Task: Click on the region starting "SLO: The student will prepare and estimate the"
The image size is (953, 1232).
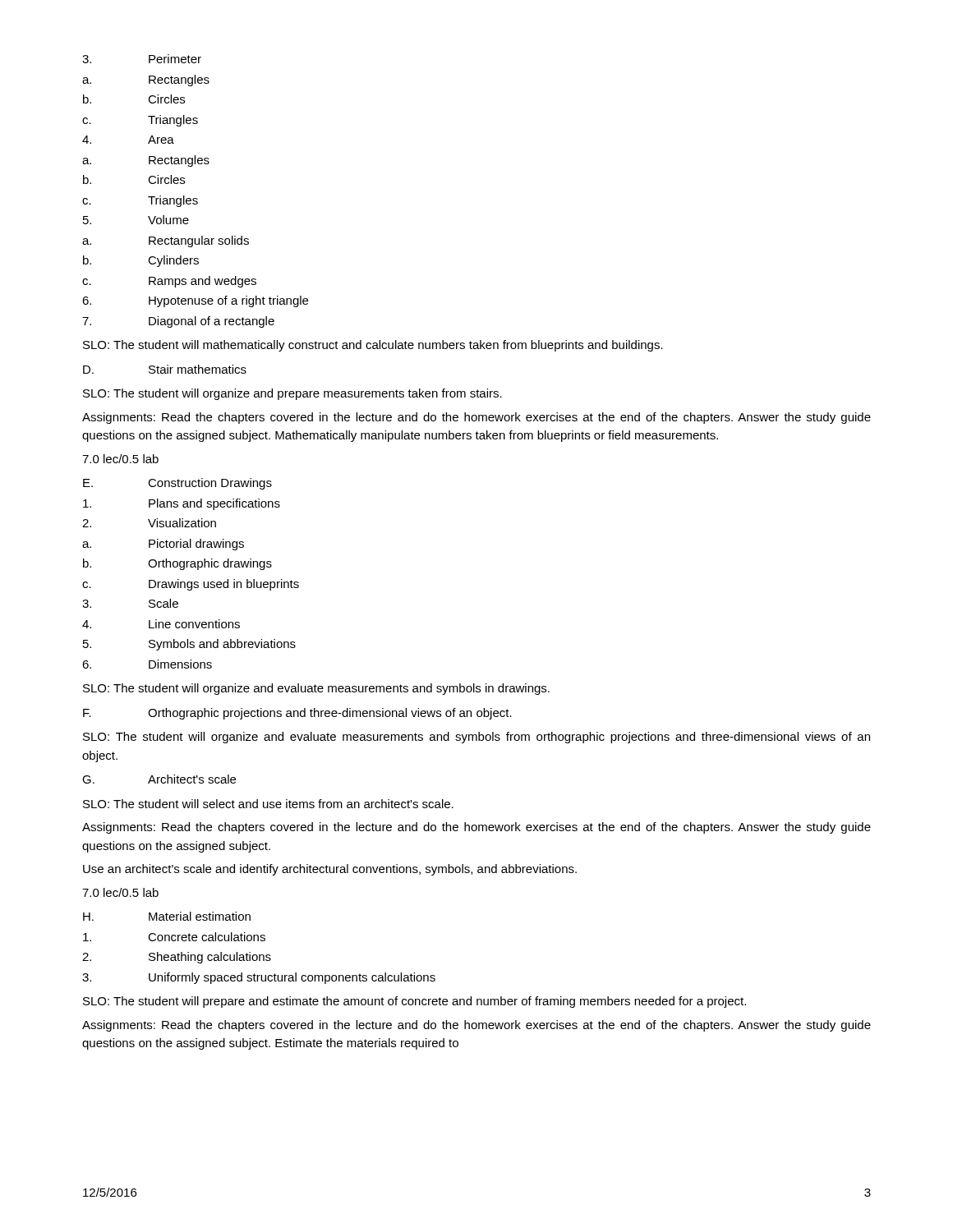Action: tap(415, 1001)
